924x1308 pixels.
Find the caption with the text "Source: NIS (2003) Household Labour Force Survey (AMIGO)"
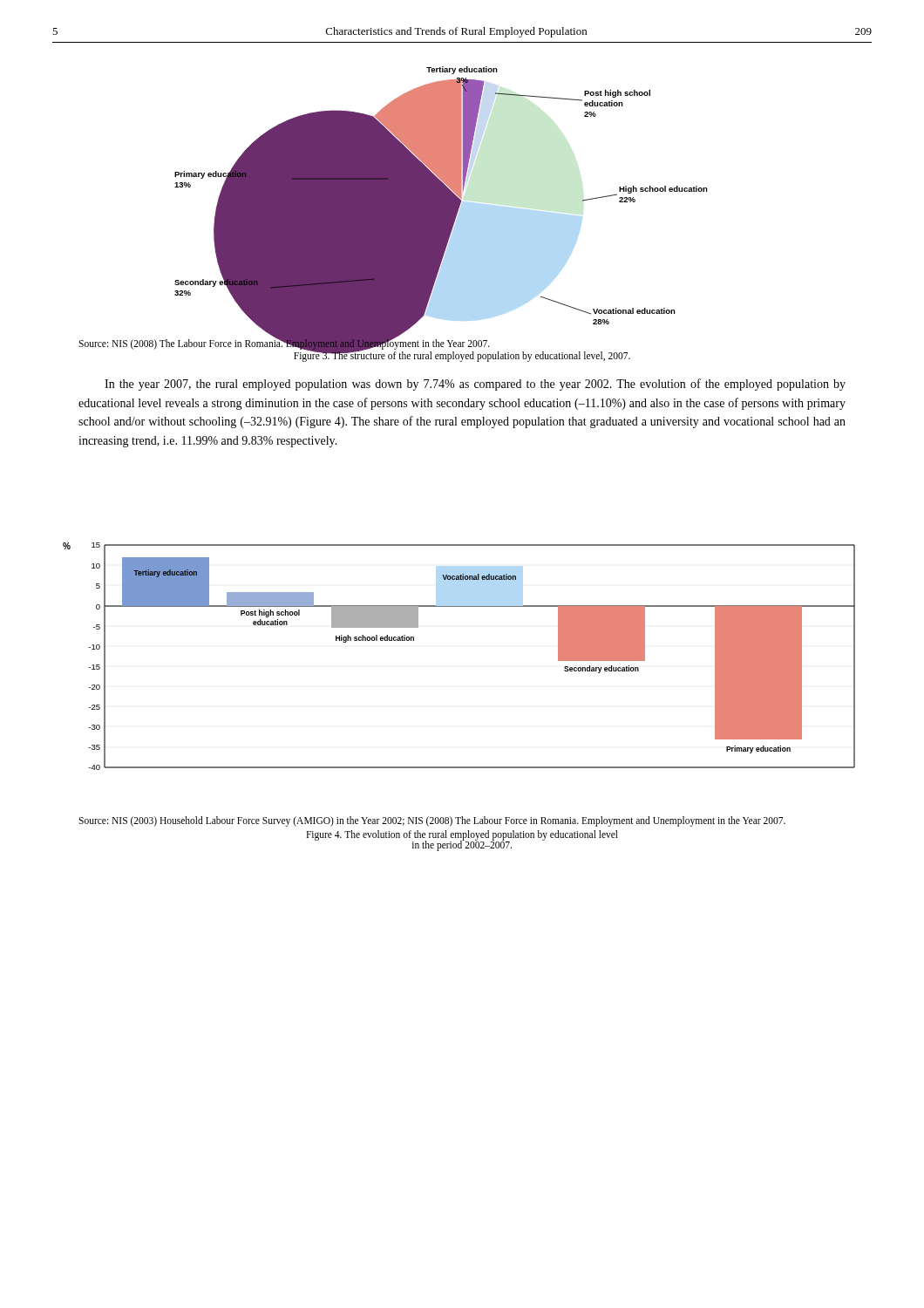462,833
